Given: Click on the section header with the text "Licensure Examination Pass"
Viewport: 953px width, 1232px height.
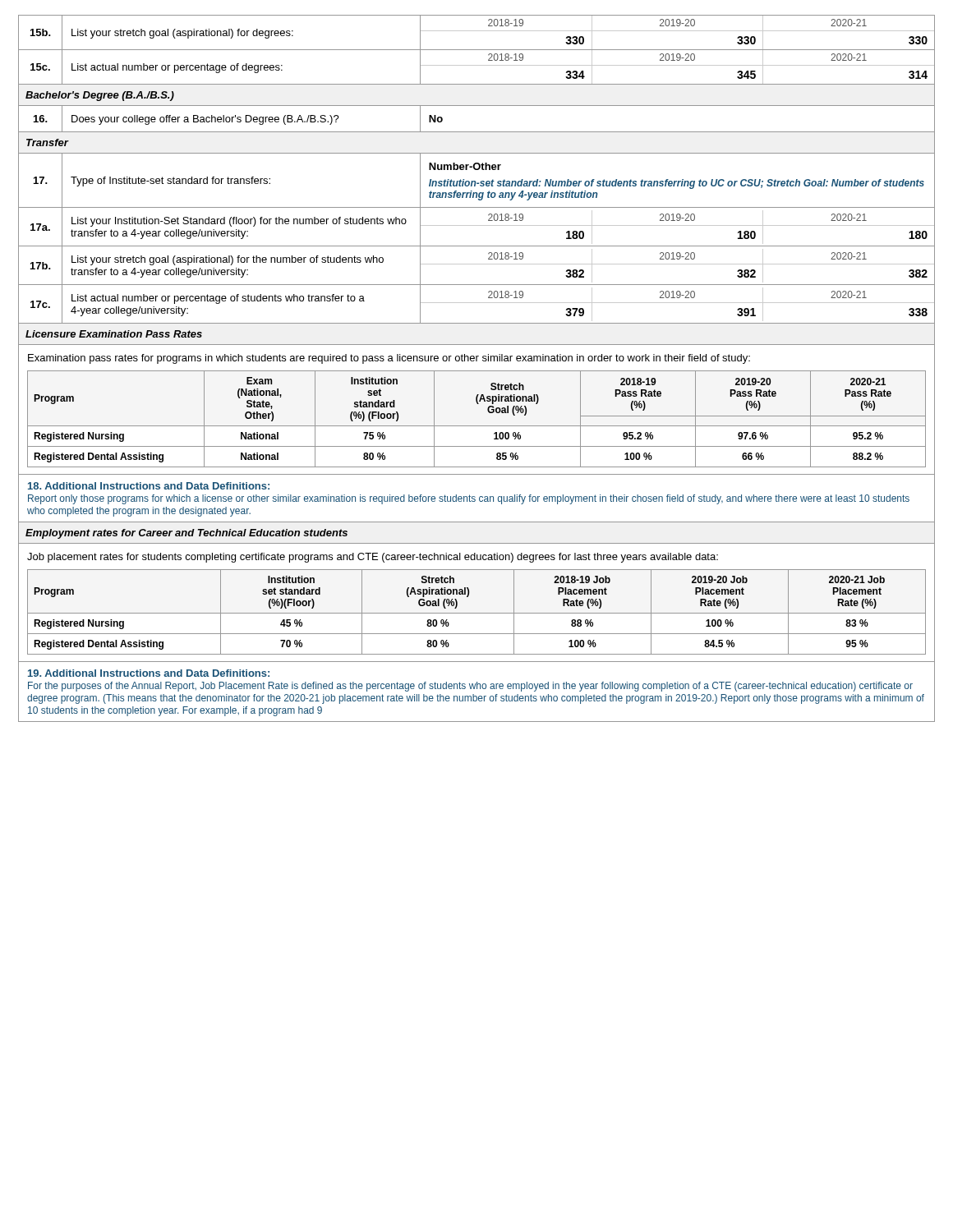Looking at the screenshot, I should [x=114, y=334].
